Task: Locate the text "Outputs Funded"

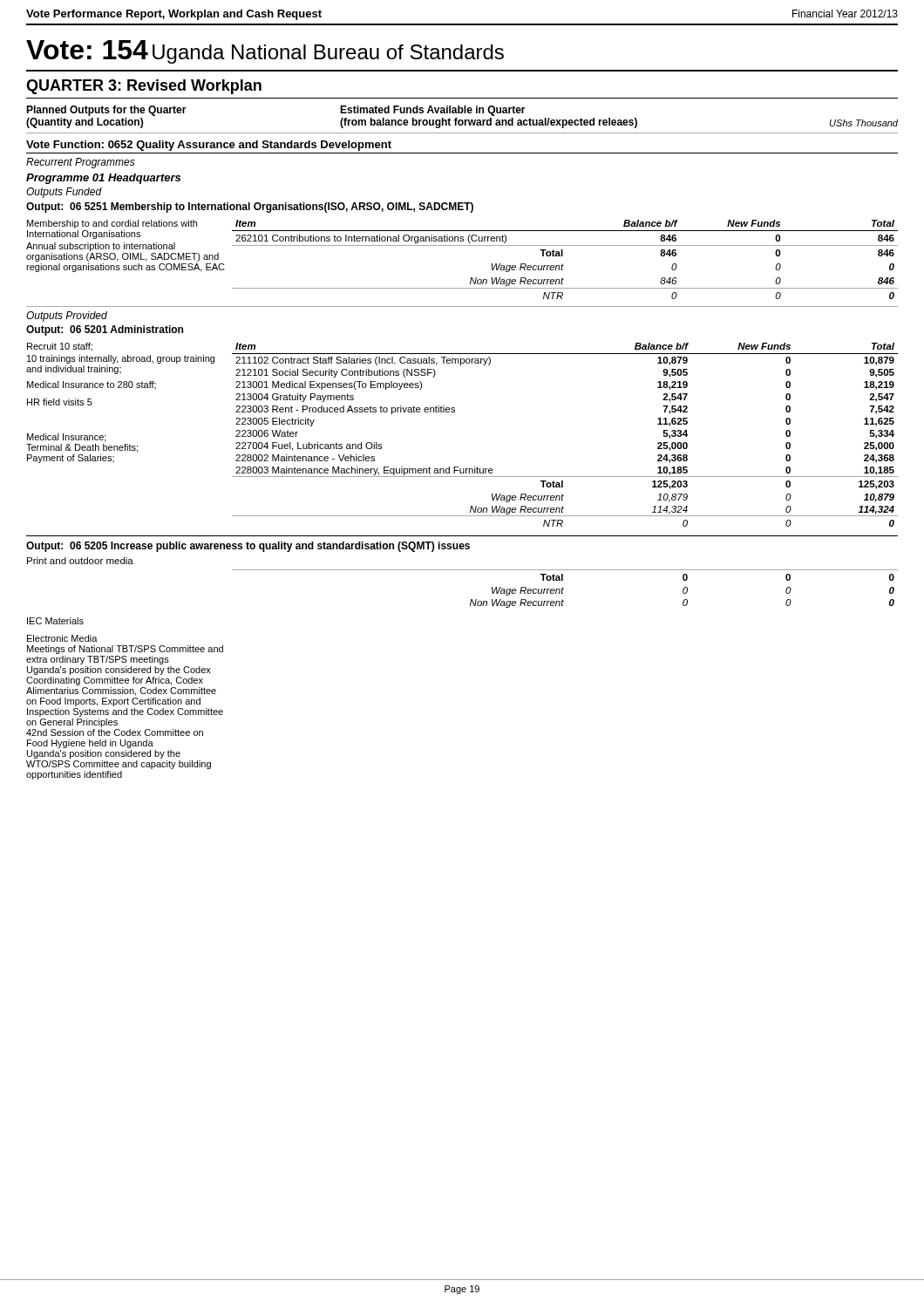Action: pos(64,192)
